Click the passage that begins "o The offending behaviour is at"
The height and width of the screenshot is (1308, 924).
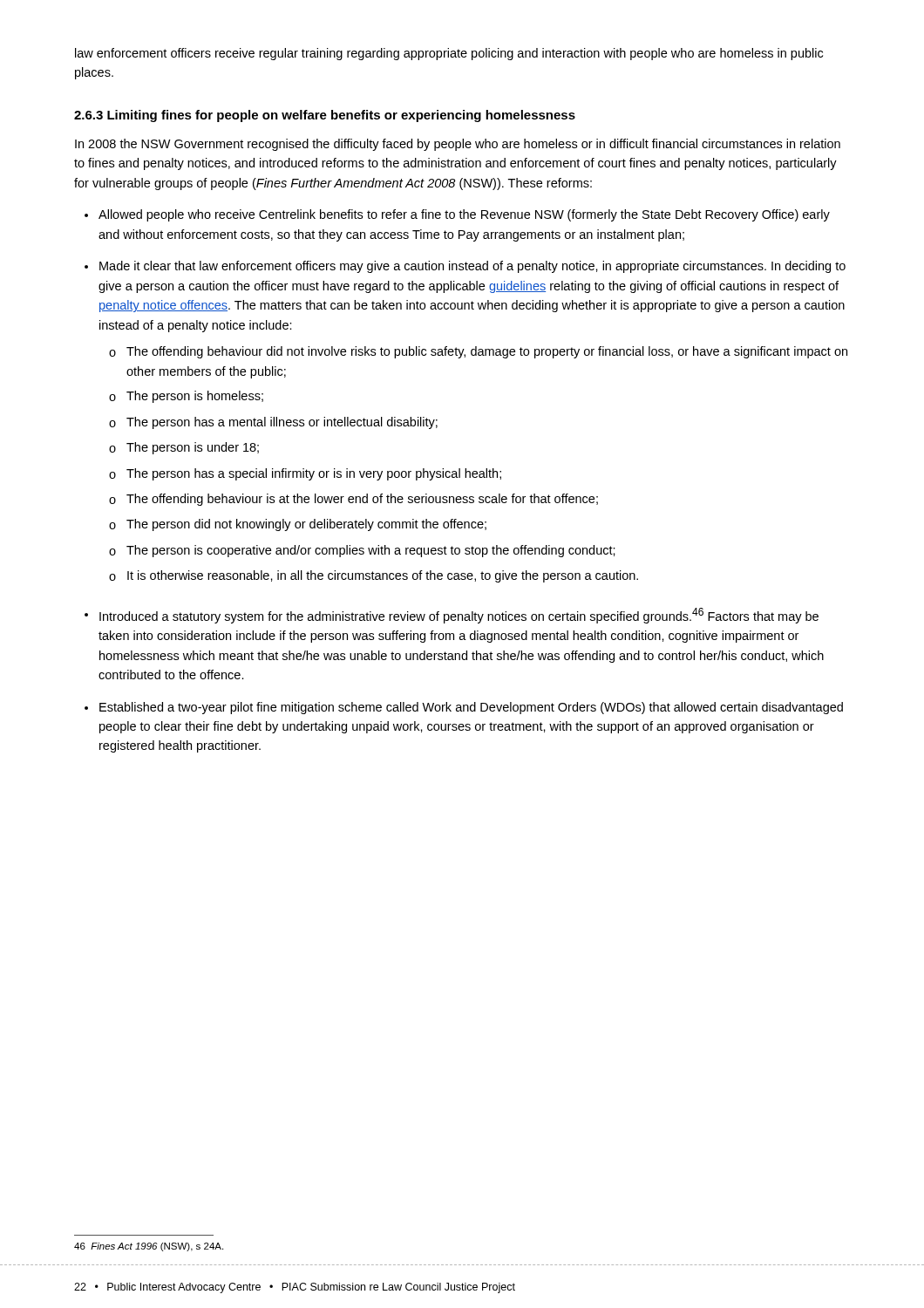(474, 499)
